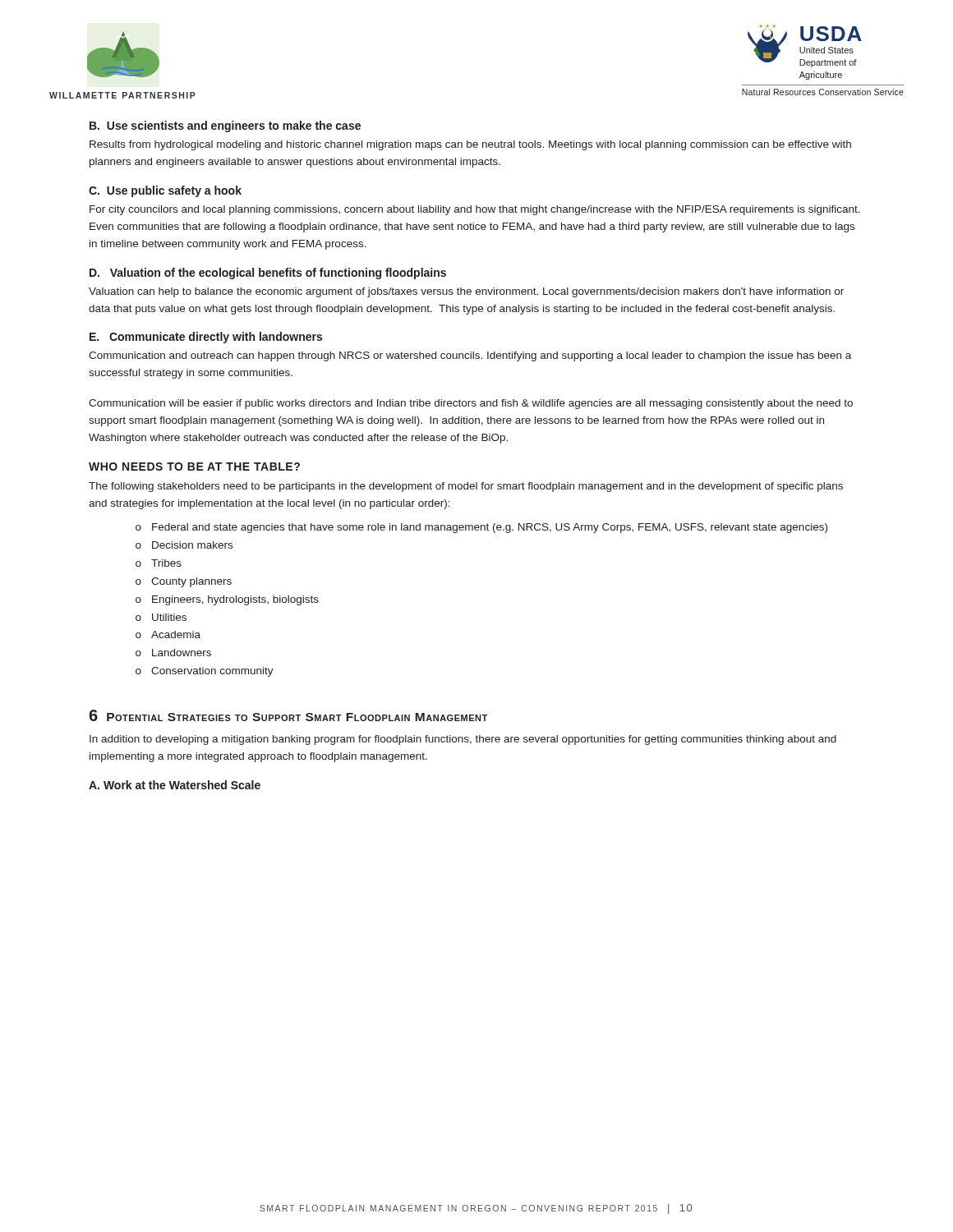Select the text block with the text "In addition to developing a"
This screenshot has width=953, height=1232.
pos(463,748)
